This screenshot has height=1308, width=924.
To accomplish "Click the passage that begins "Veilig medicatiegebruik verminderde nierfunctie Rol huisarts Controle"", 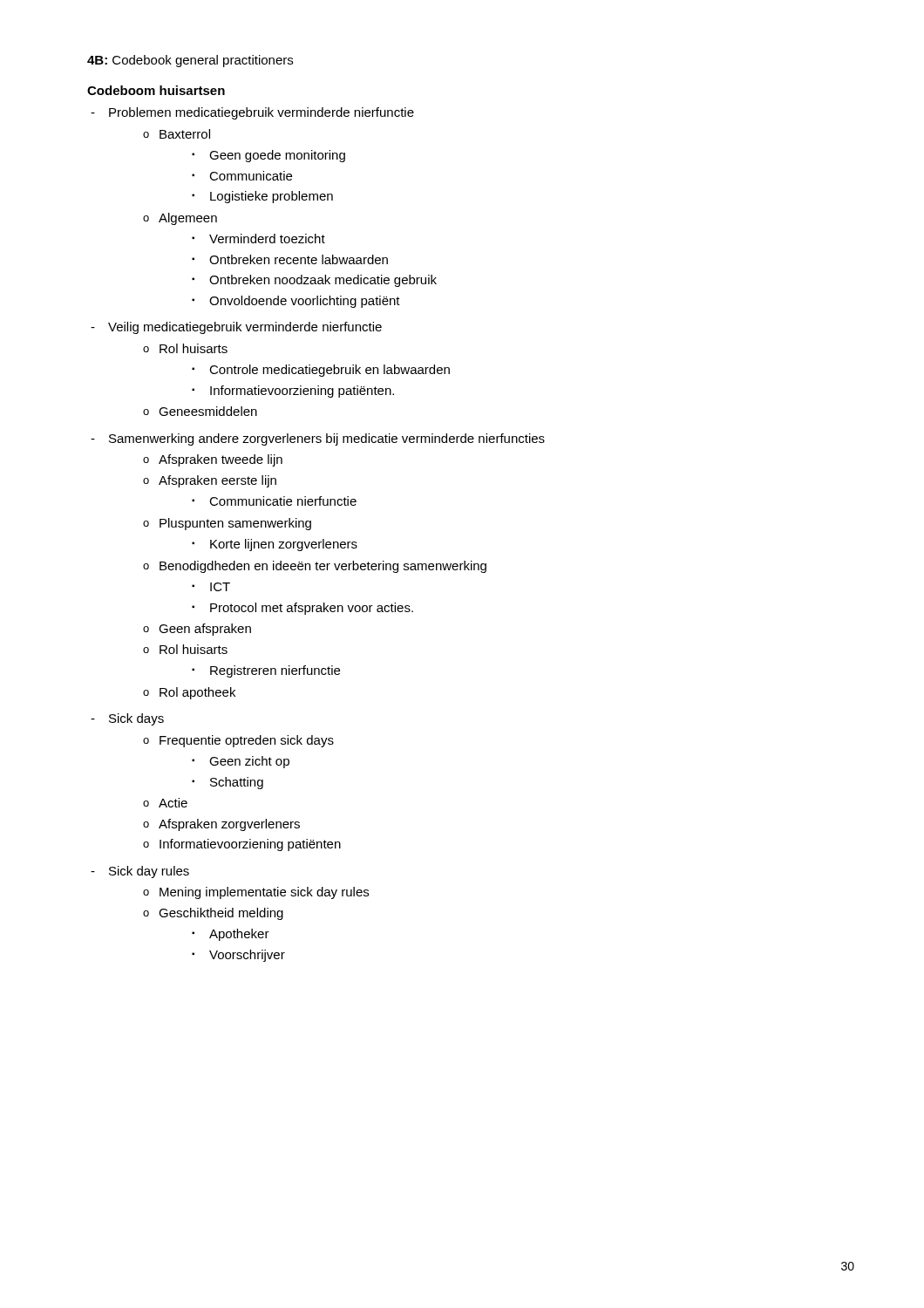I will [245, 328].
